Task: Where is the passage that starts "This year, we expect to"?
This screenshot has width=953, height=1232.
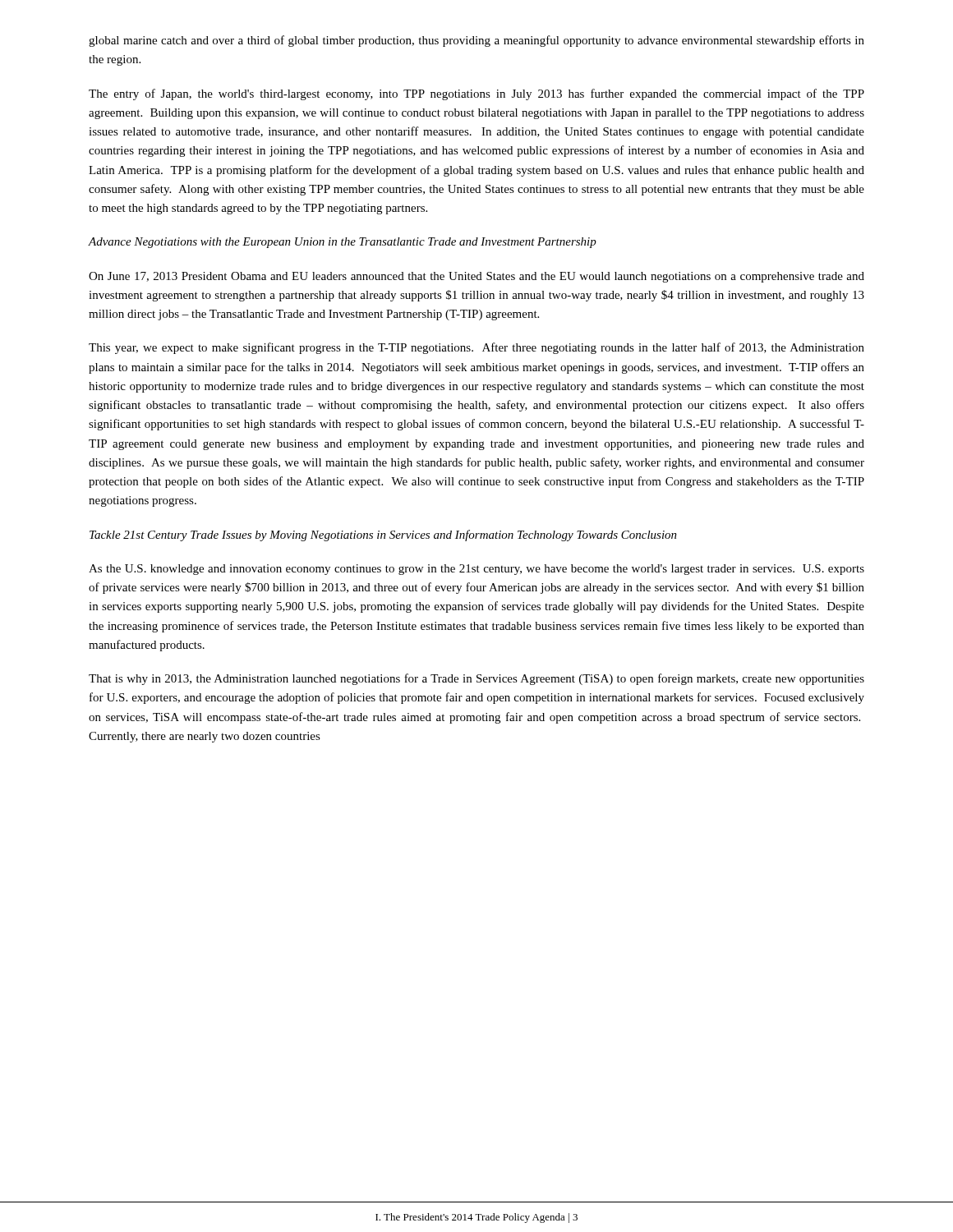Action: coord(476,424)
